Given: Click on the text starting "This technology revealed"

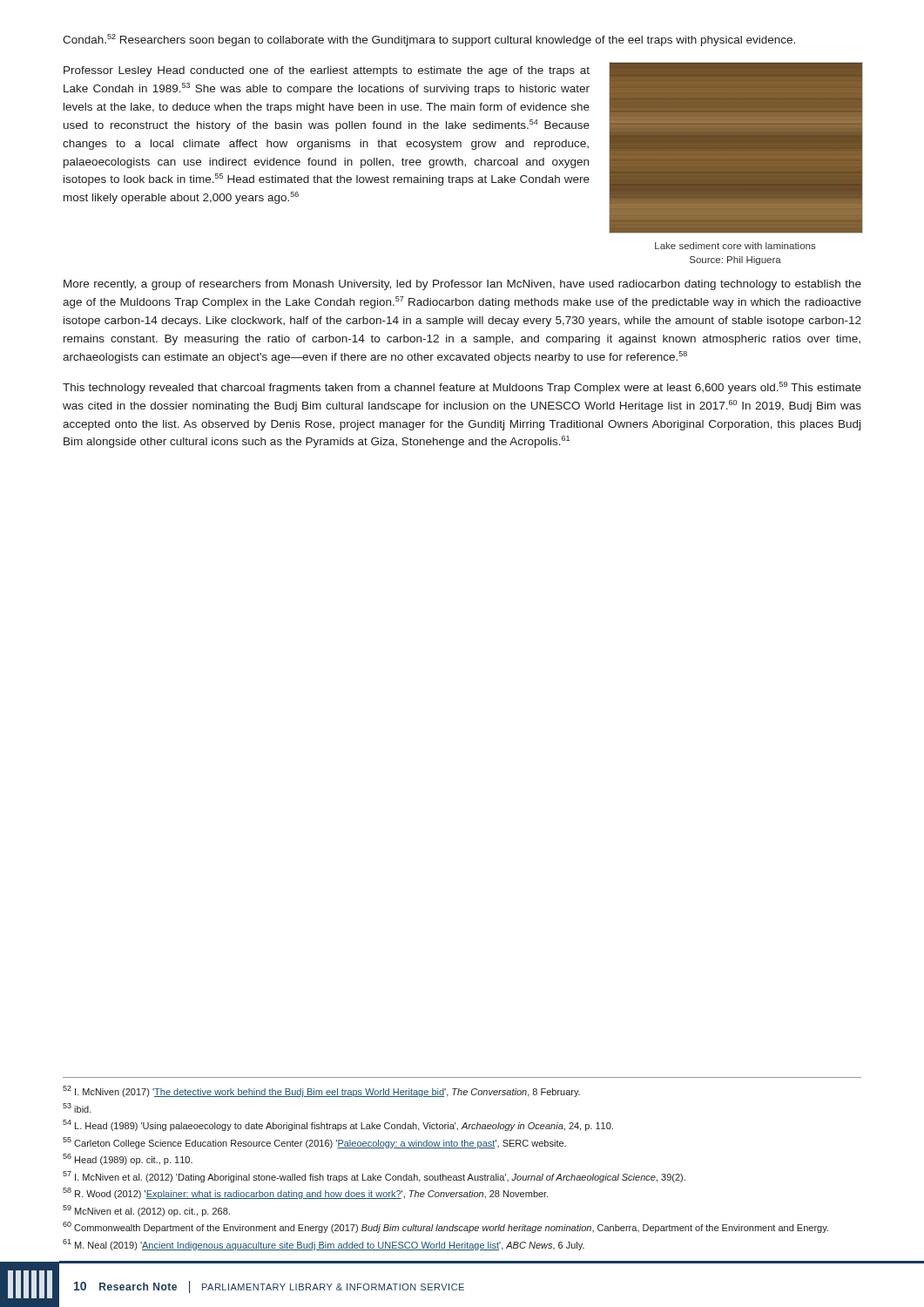Looking at the screenshot, I should pyautogui.click(x=462, y=415).
